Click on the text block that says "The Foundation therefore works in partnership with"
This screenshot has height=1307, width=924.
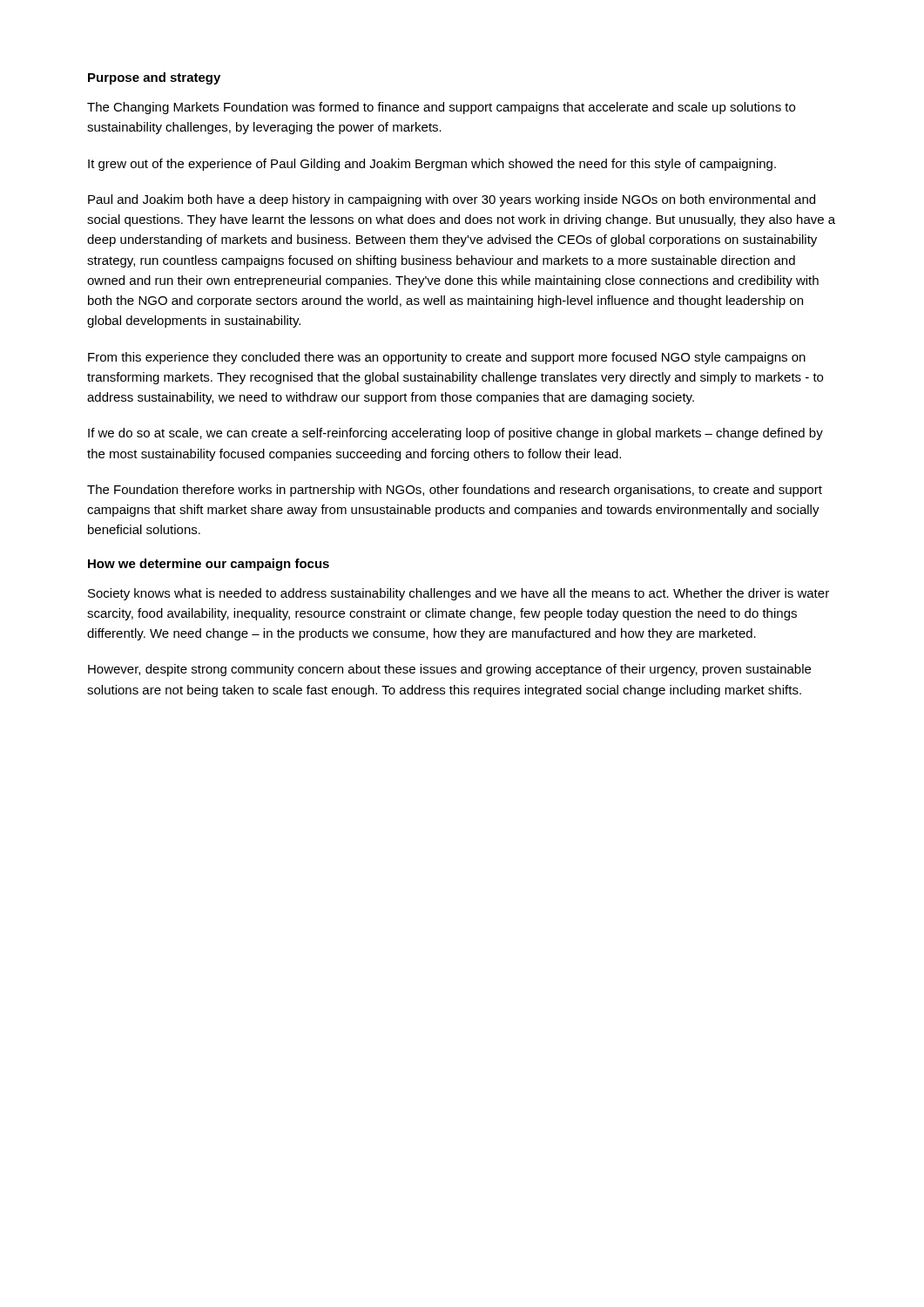pos(455,509)
